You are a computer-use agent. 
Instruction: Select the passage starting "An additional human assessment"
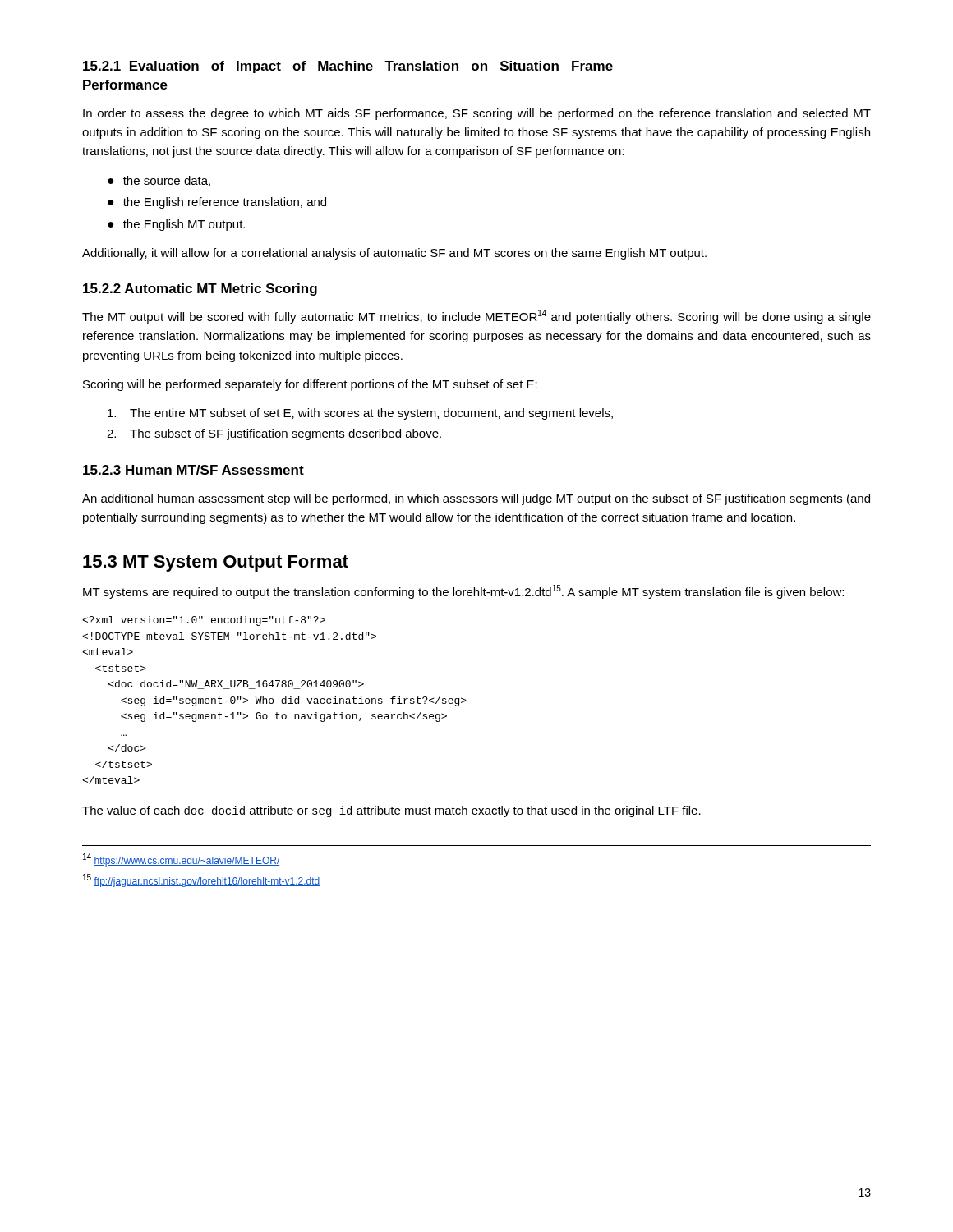click(x=476, y=507)
